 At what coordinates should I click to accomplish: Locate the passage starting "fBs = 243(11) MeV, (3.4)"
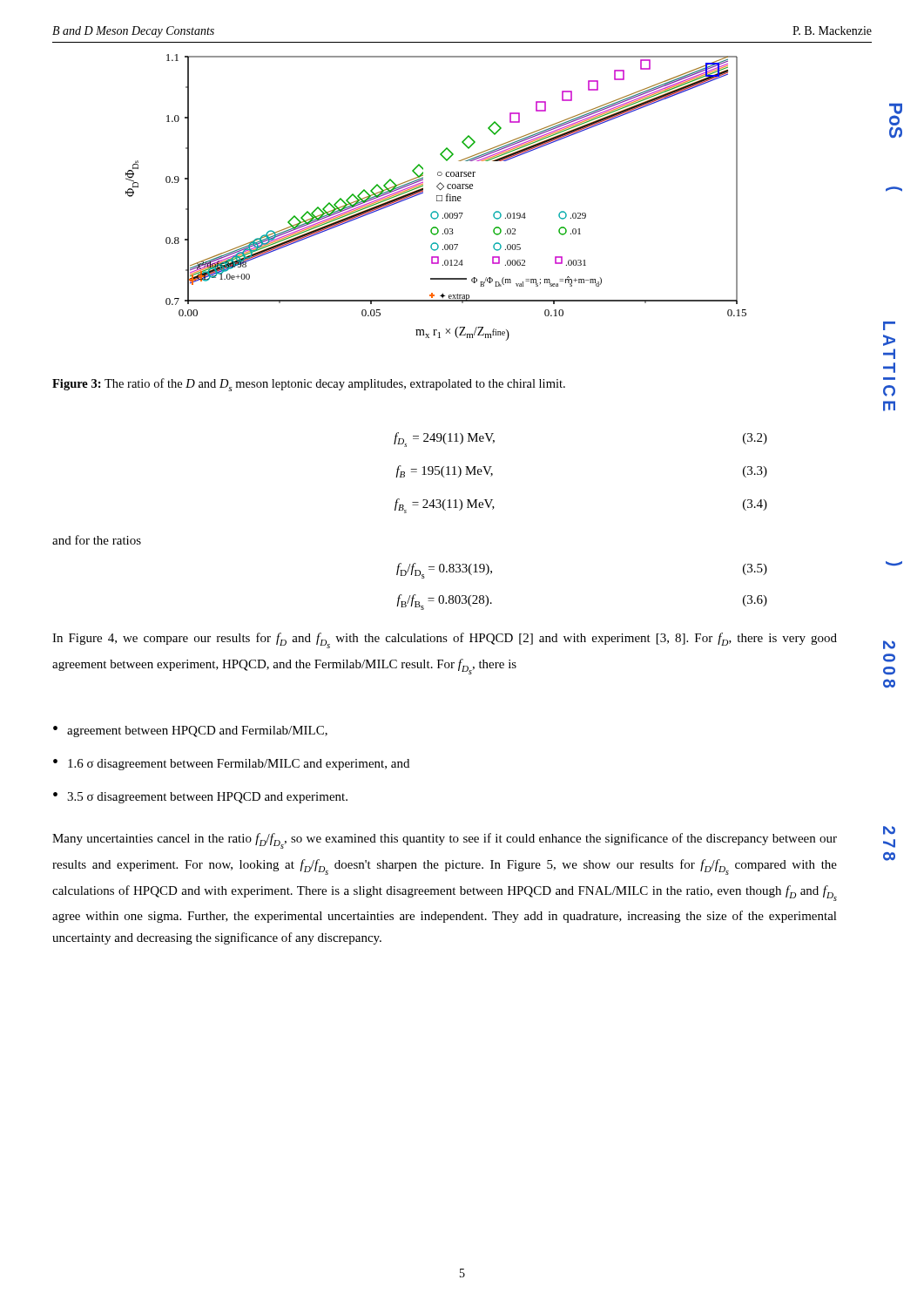[x=445, y=506]
